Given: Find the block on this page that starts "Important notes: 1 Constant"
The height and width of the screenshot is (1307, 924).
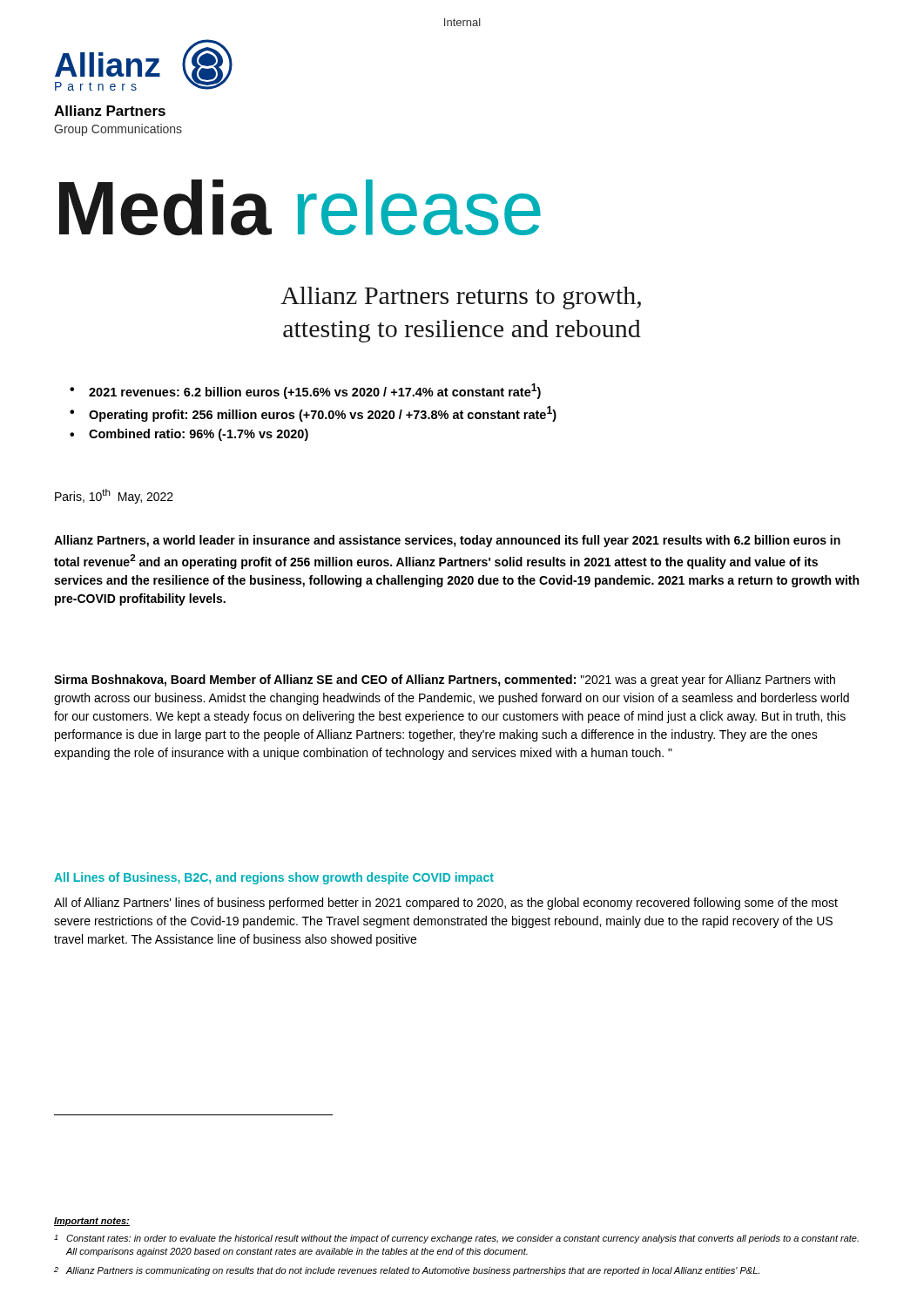Looking at the screenshot, I should click(459, 1246).
